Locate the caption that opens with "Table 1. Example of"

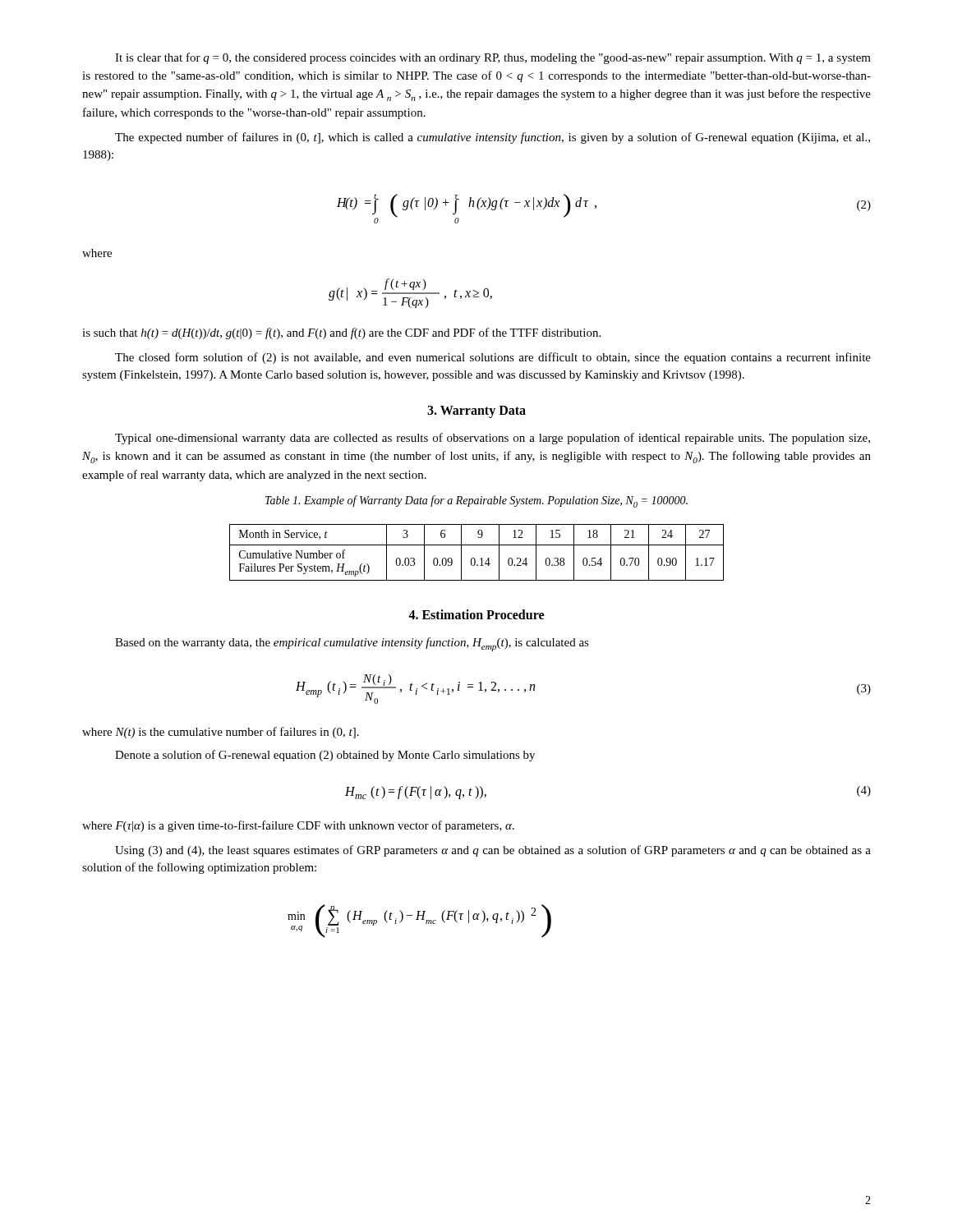point(476,502)
